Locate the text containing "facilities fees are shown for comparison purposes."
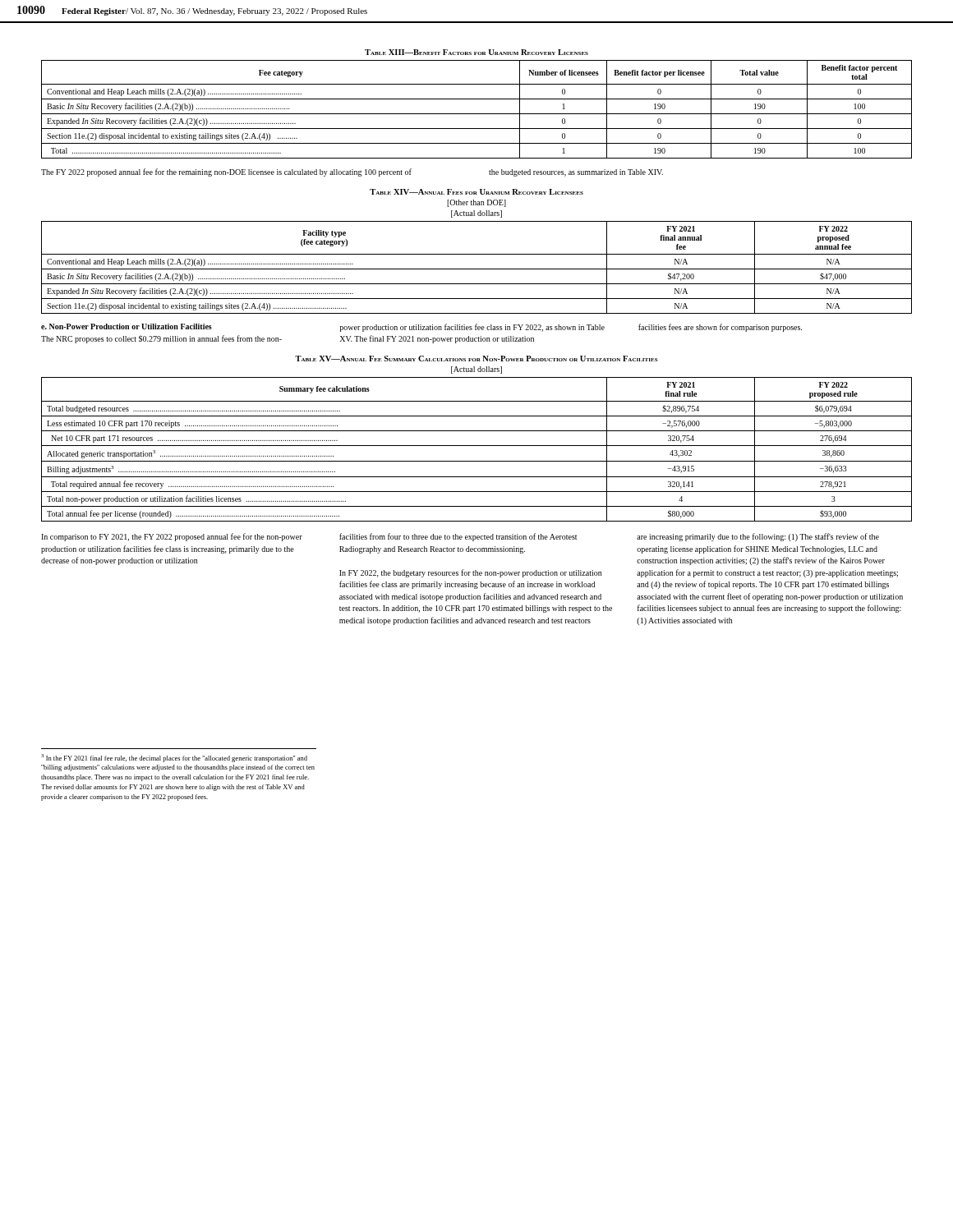 tap(720, 327)
